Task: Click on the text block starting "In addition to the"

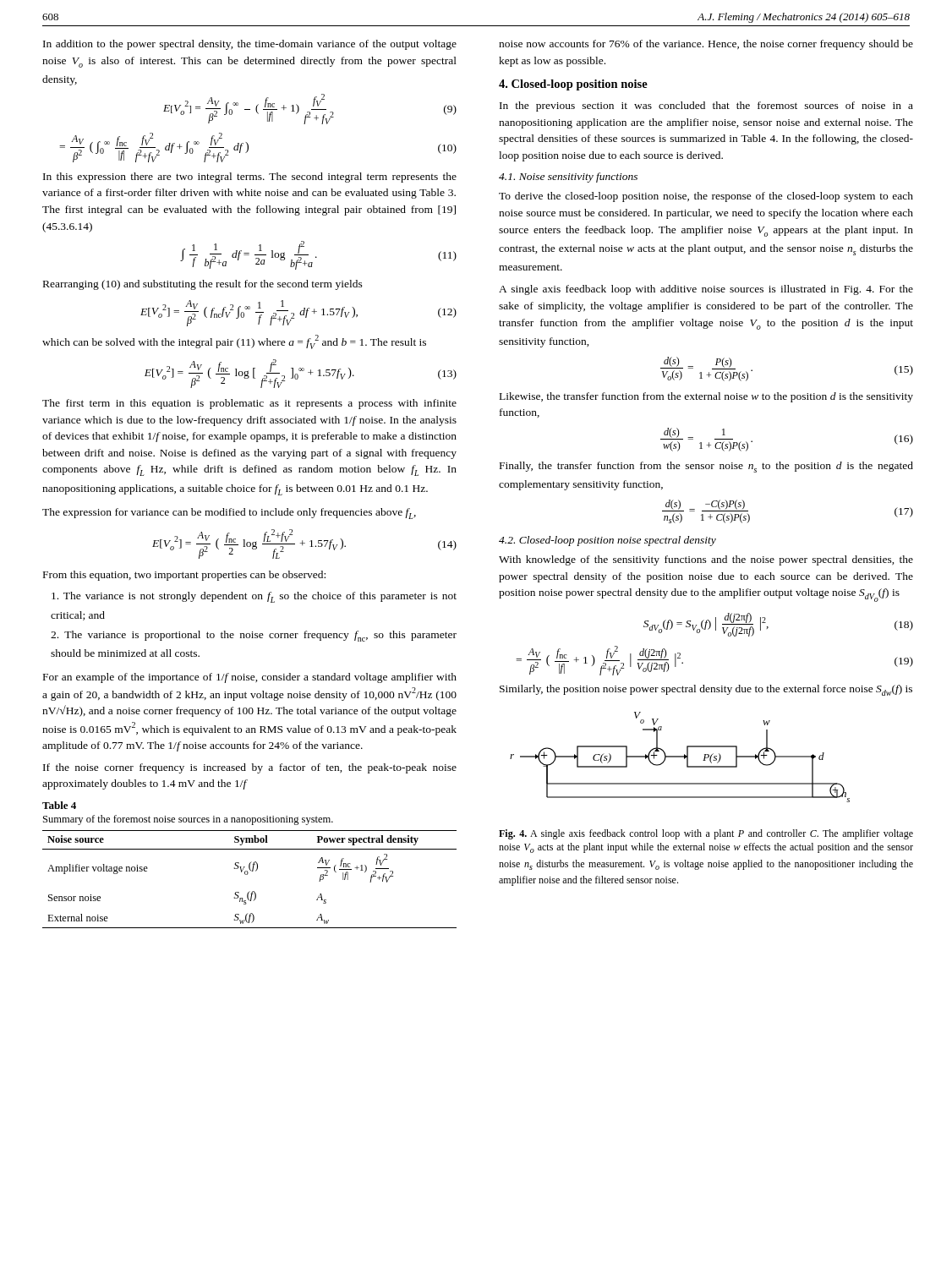Action: [249, 61]
